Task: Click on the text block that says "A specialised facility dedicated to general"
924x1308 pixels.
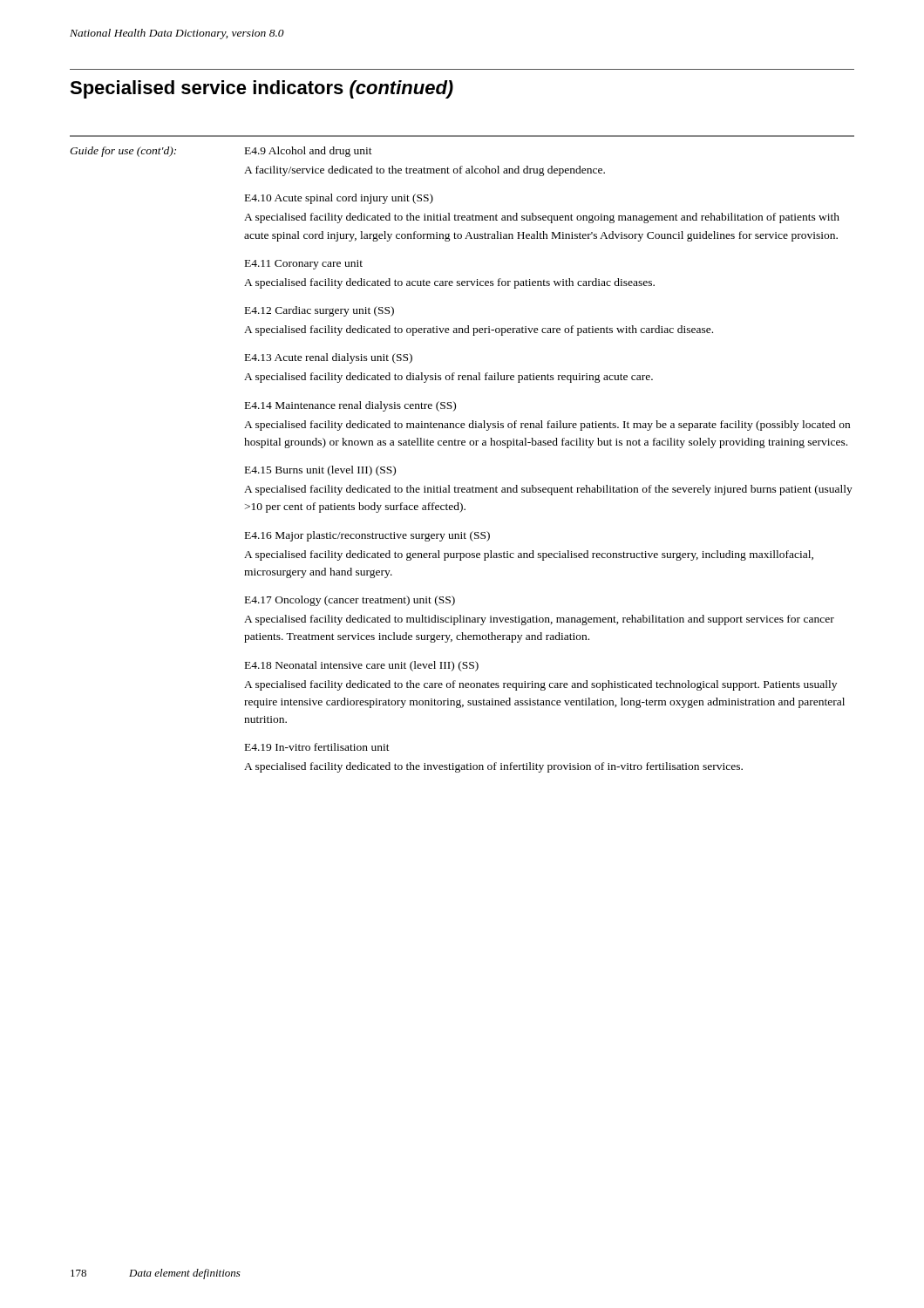Action: tap(529, 563)
